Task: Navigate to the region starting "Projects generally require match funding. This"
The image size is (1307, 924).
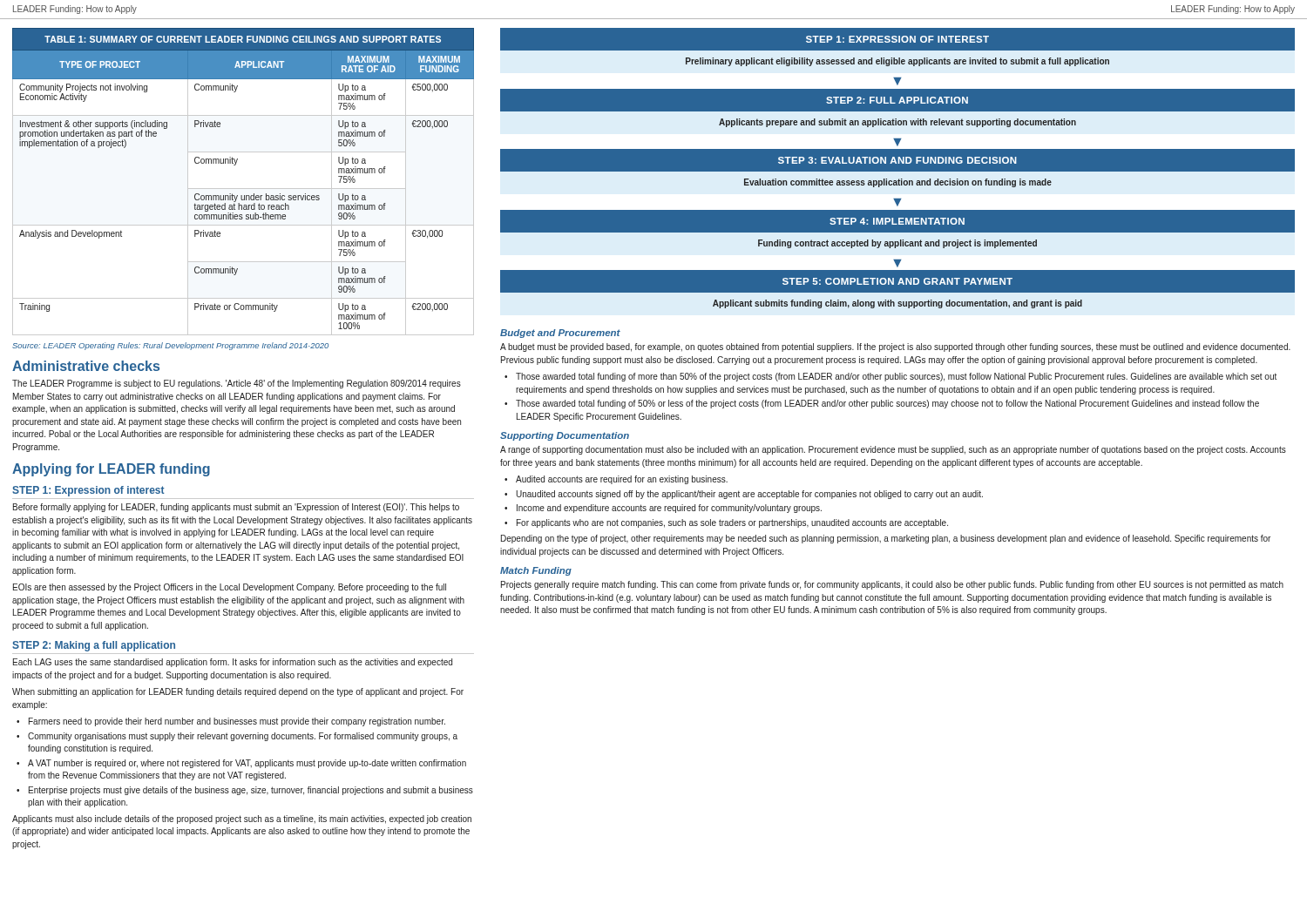Action: (892, 598)
